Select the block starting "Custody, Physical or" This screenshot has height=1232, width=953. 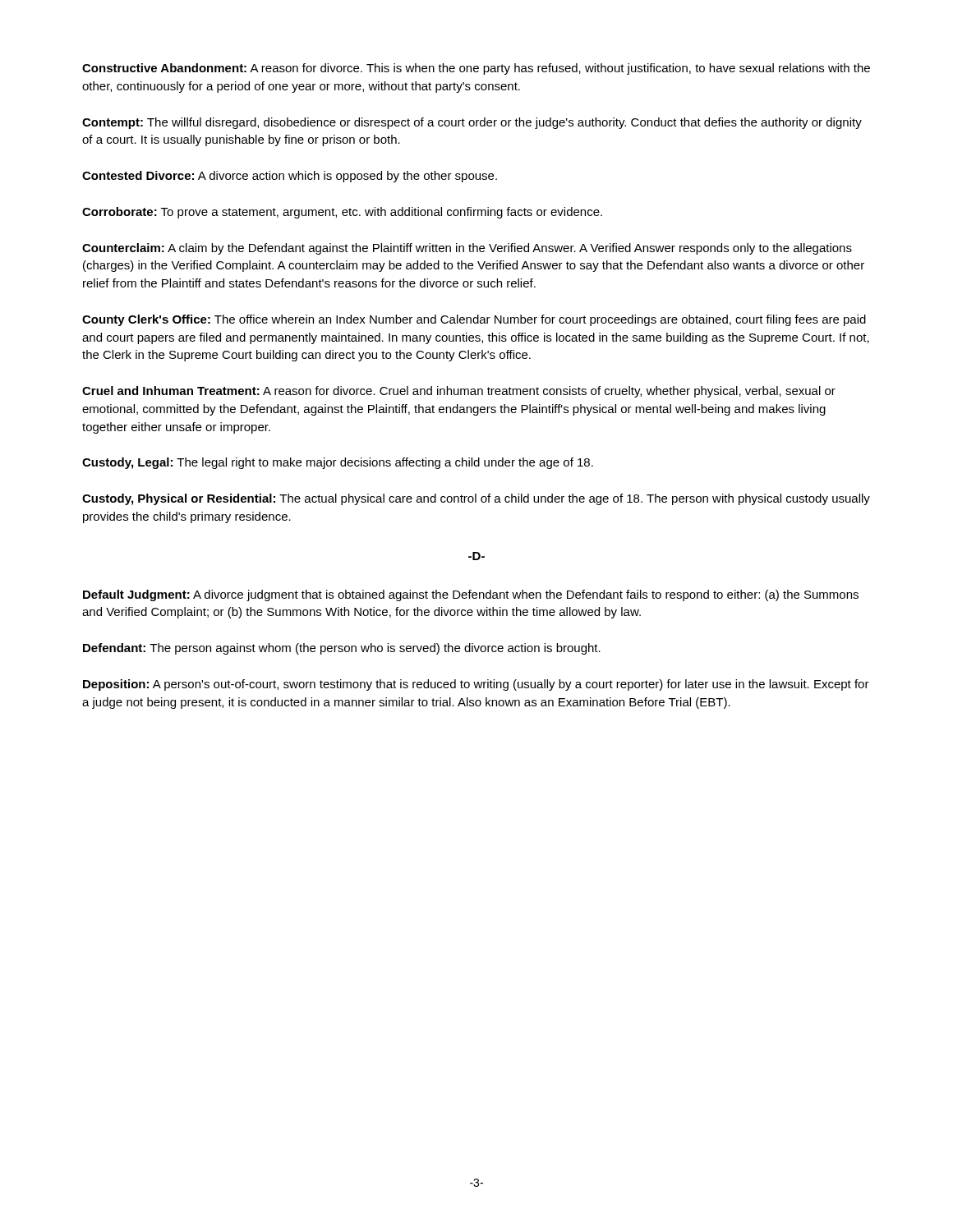tap(476, 507)
